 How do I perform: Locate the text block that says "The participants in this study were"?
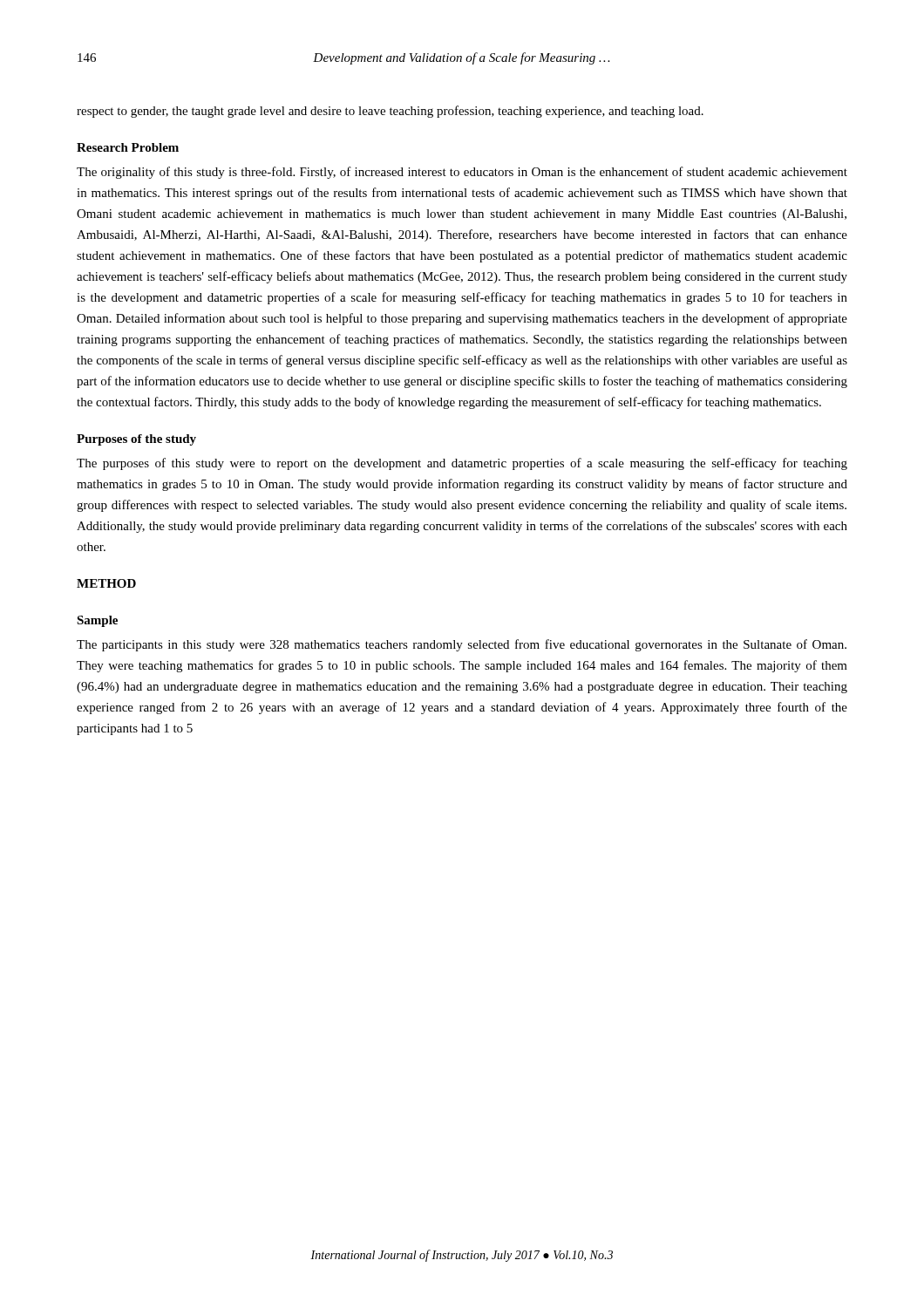462,686
